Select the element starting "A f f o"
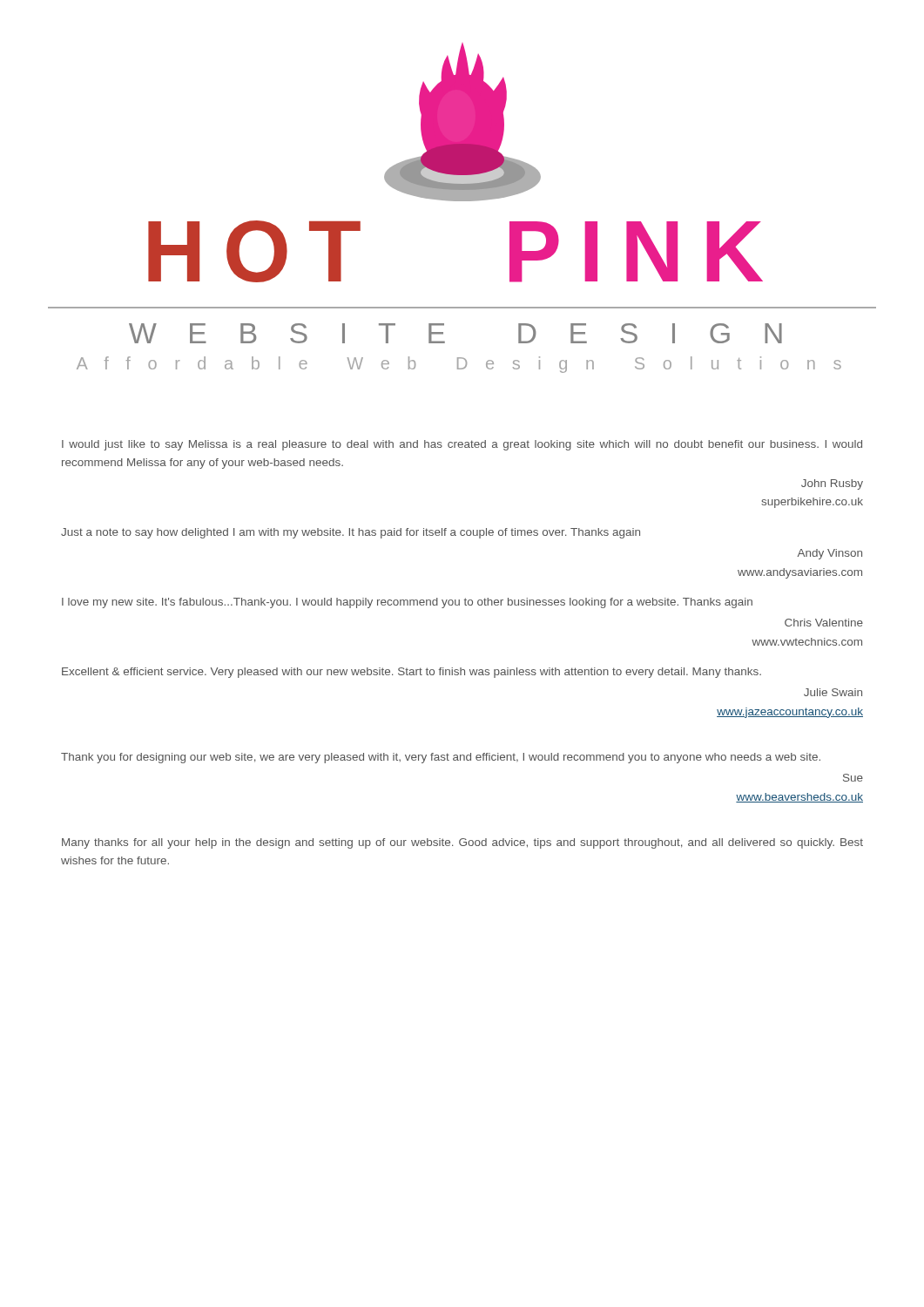Viewport: 924px width, 1307px height. (462, 363)
